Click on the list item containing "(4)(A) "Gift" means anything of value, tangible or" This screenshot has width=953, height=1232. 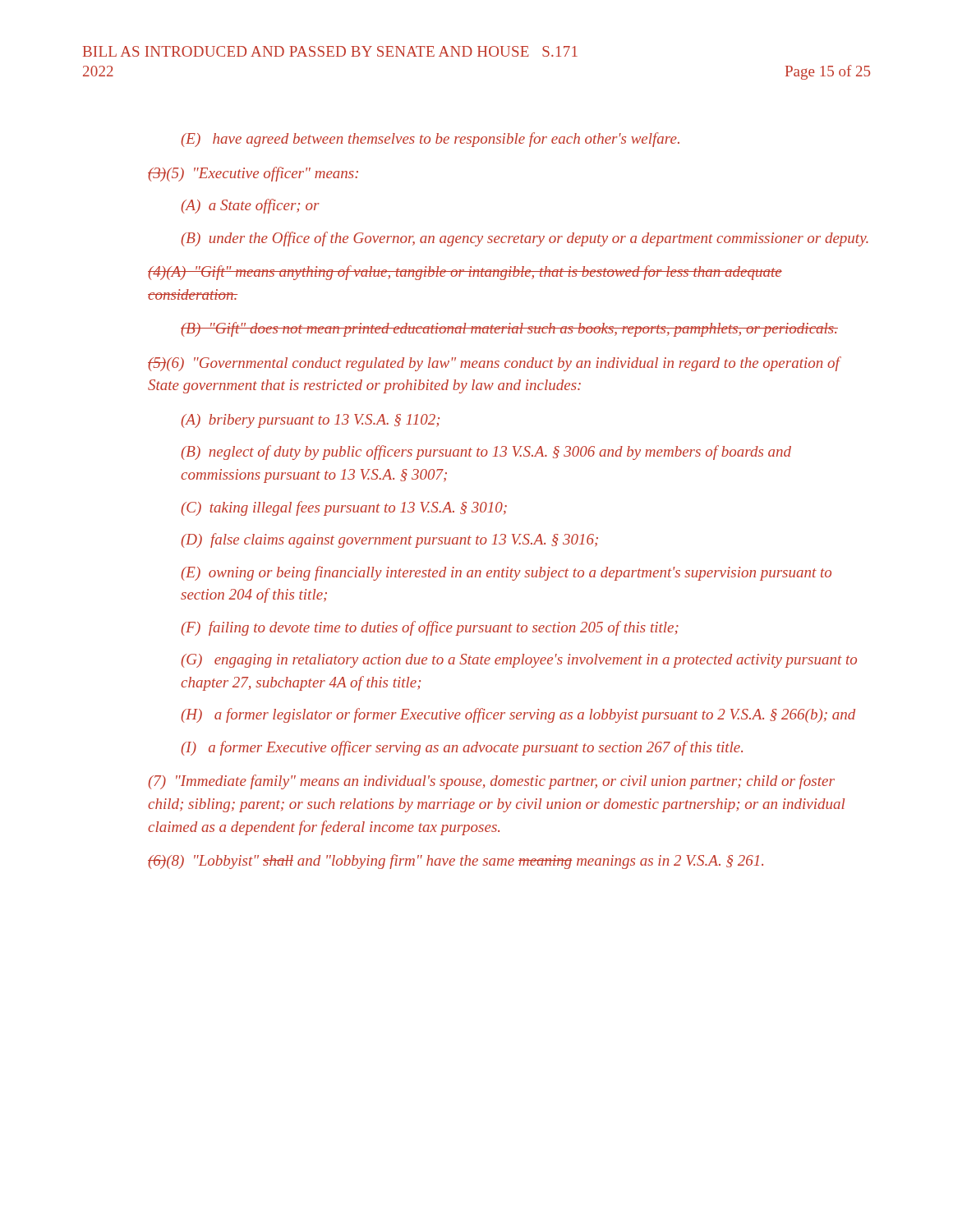(x=465, y=283)
